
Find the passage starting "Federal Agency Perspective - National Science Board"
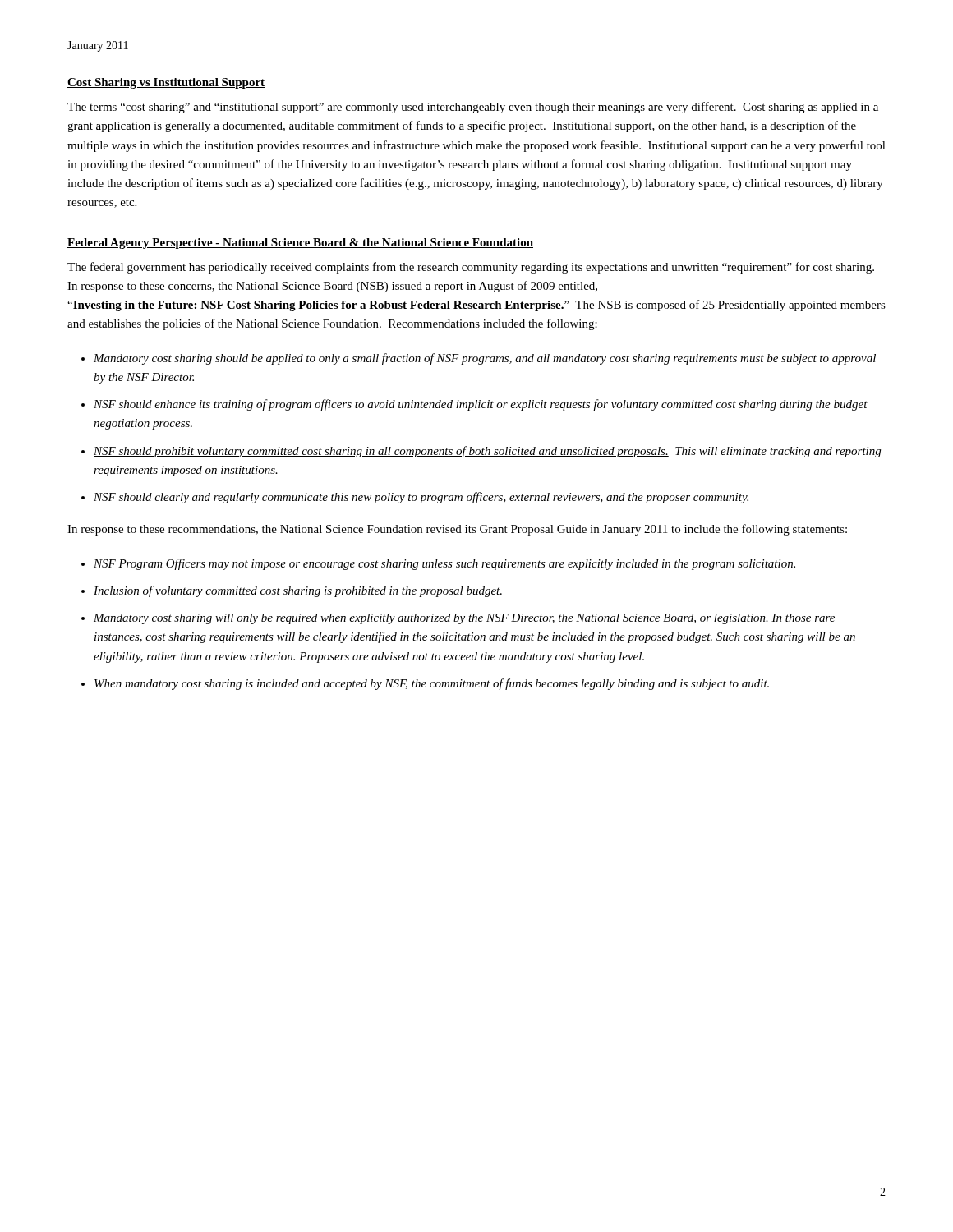(x=300, y=242)
